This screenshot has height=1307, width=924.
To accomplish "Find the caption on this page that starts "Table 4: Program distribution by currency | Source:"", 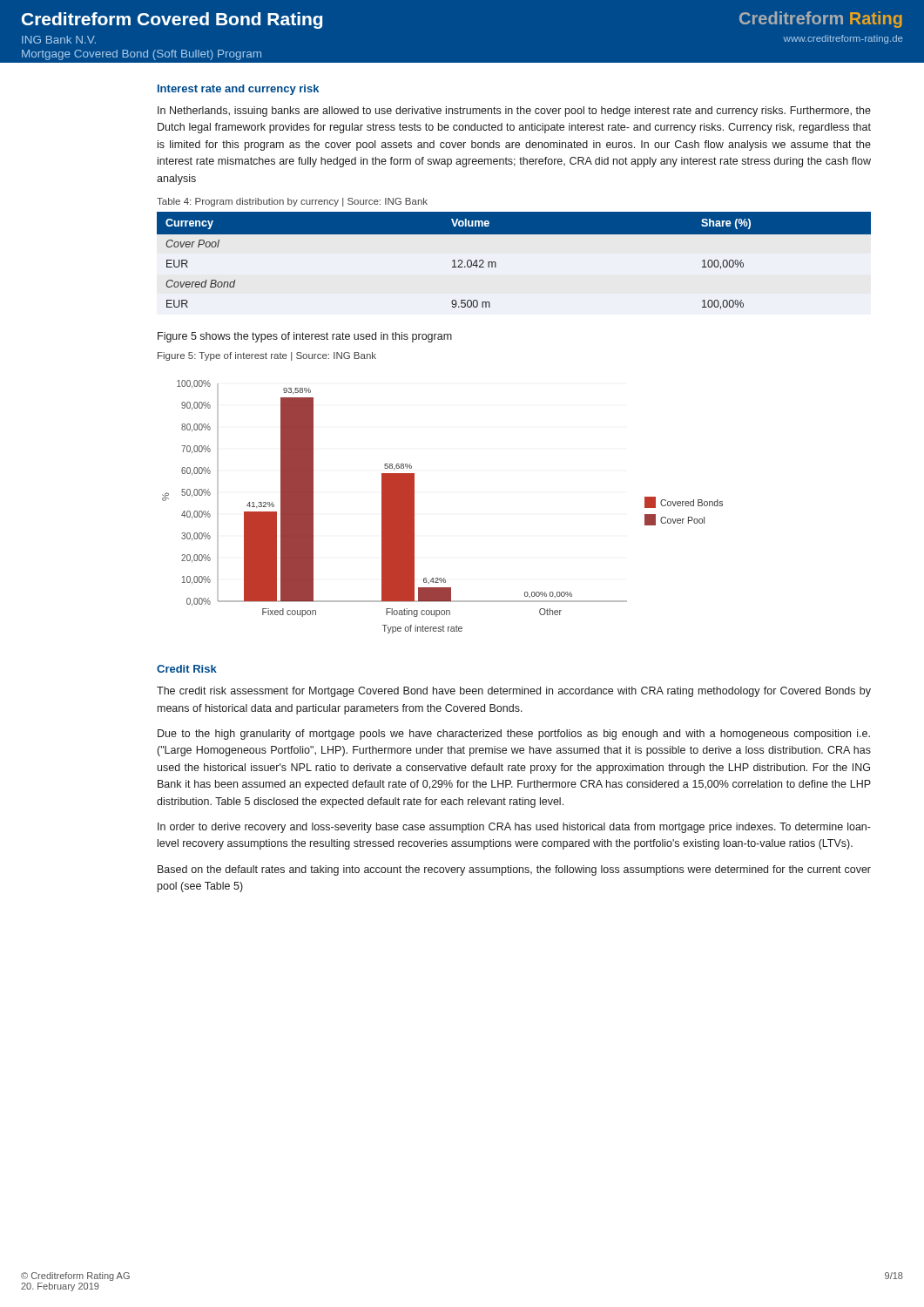I will [292, 201].
